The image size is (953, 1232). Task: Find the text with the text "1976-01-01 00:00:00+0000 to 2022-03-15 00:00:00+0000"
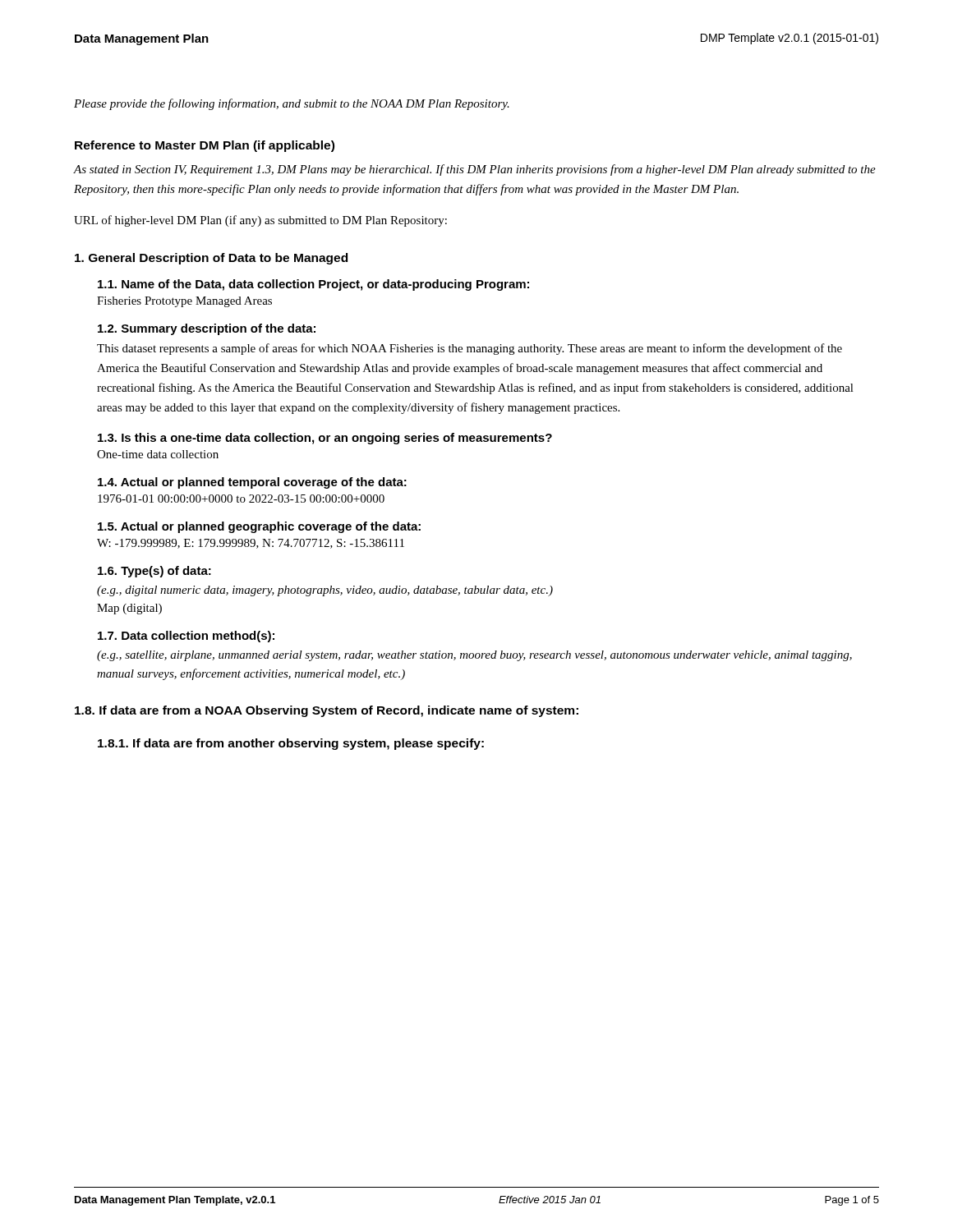241,498
